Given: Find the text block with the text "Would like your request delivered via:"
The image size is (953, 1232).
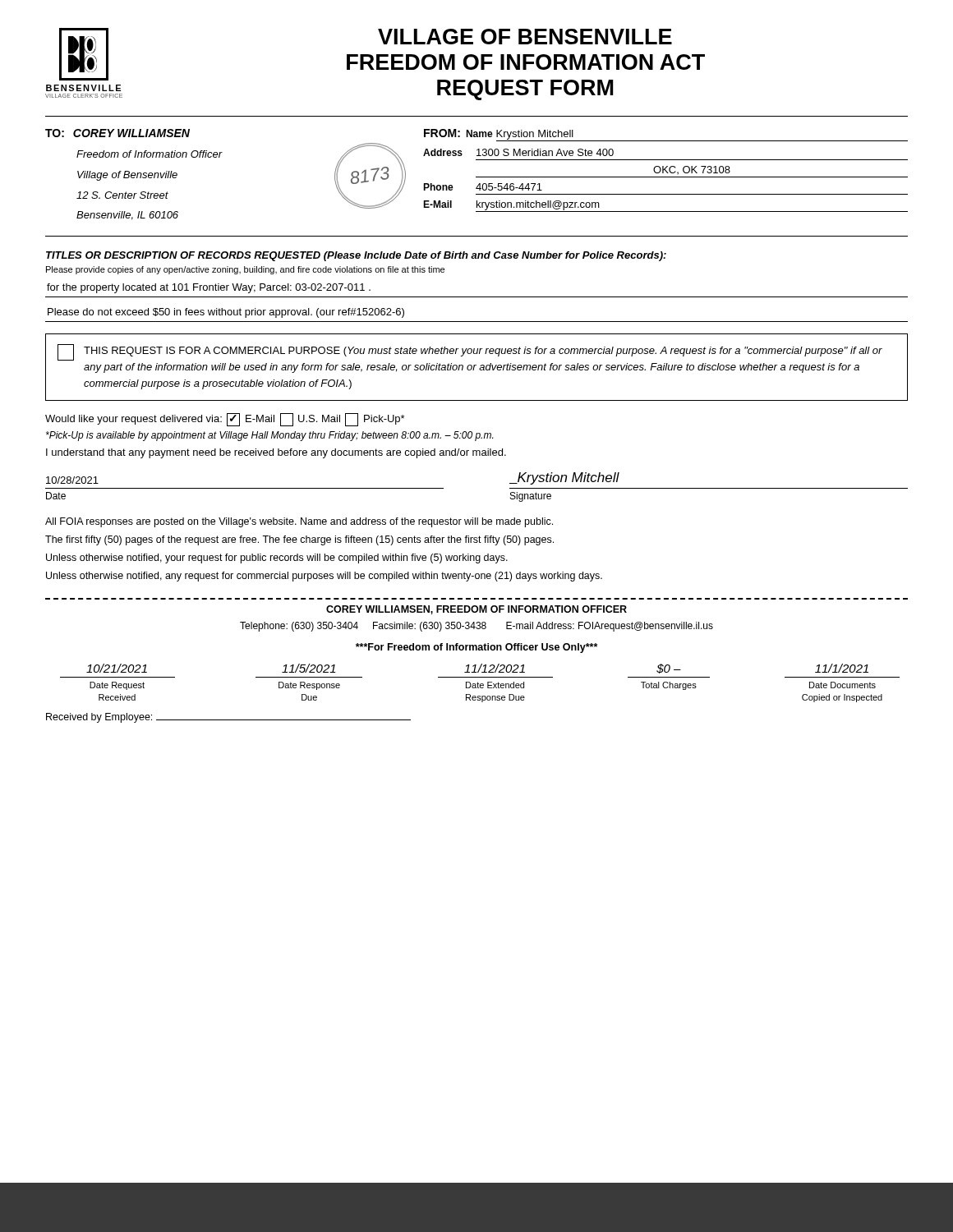Looking at the screenshot, I should [476, 427].
